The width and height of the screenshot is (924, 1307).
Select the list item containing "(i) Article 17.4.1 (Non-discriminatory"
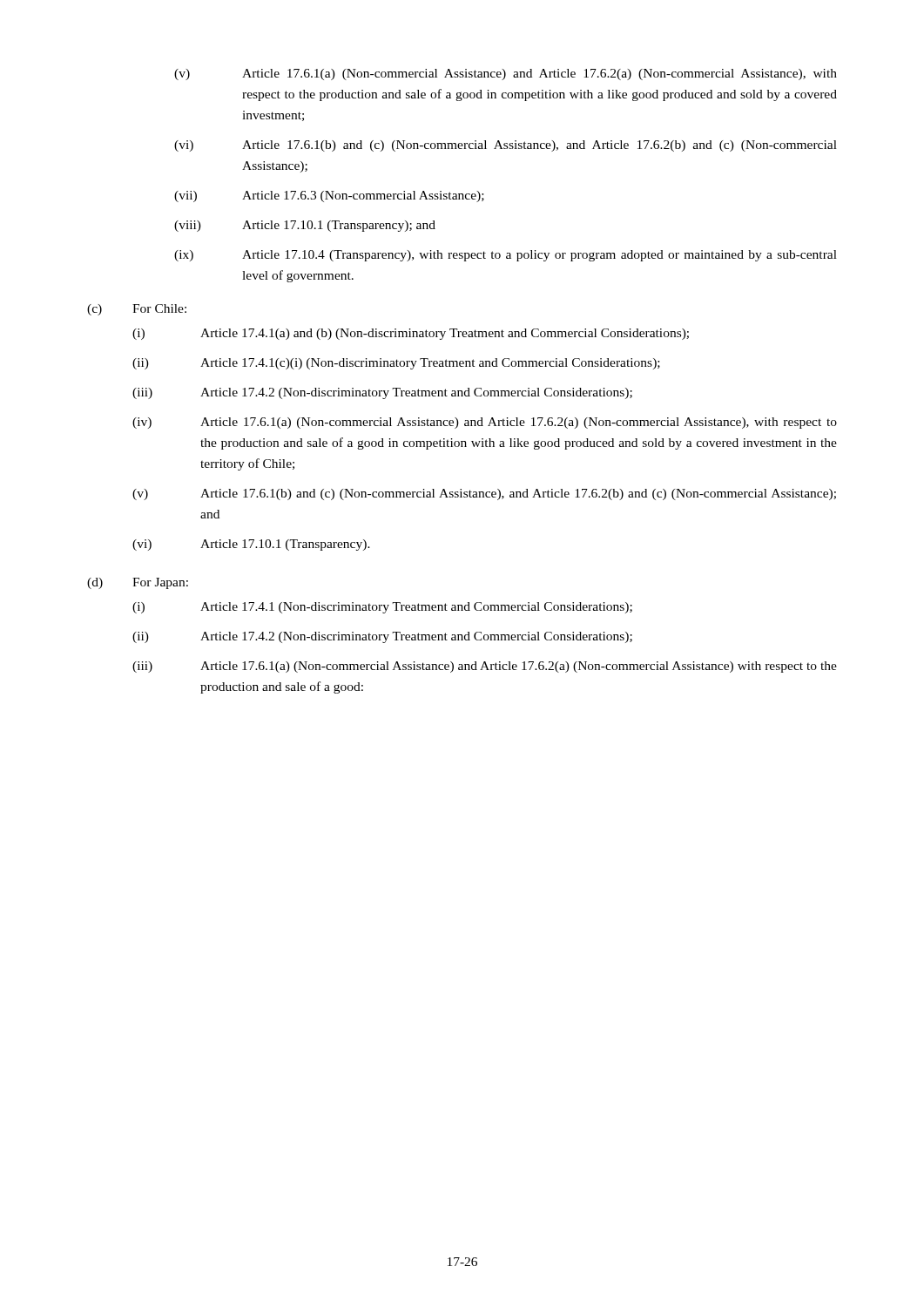485,607
